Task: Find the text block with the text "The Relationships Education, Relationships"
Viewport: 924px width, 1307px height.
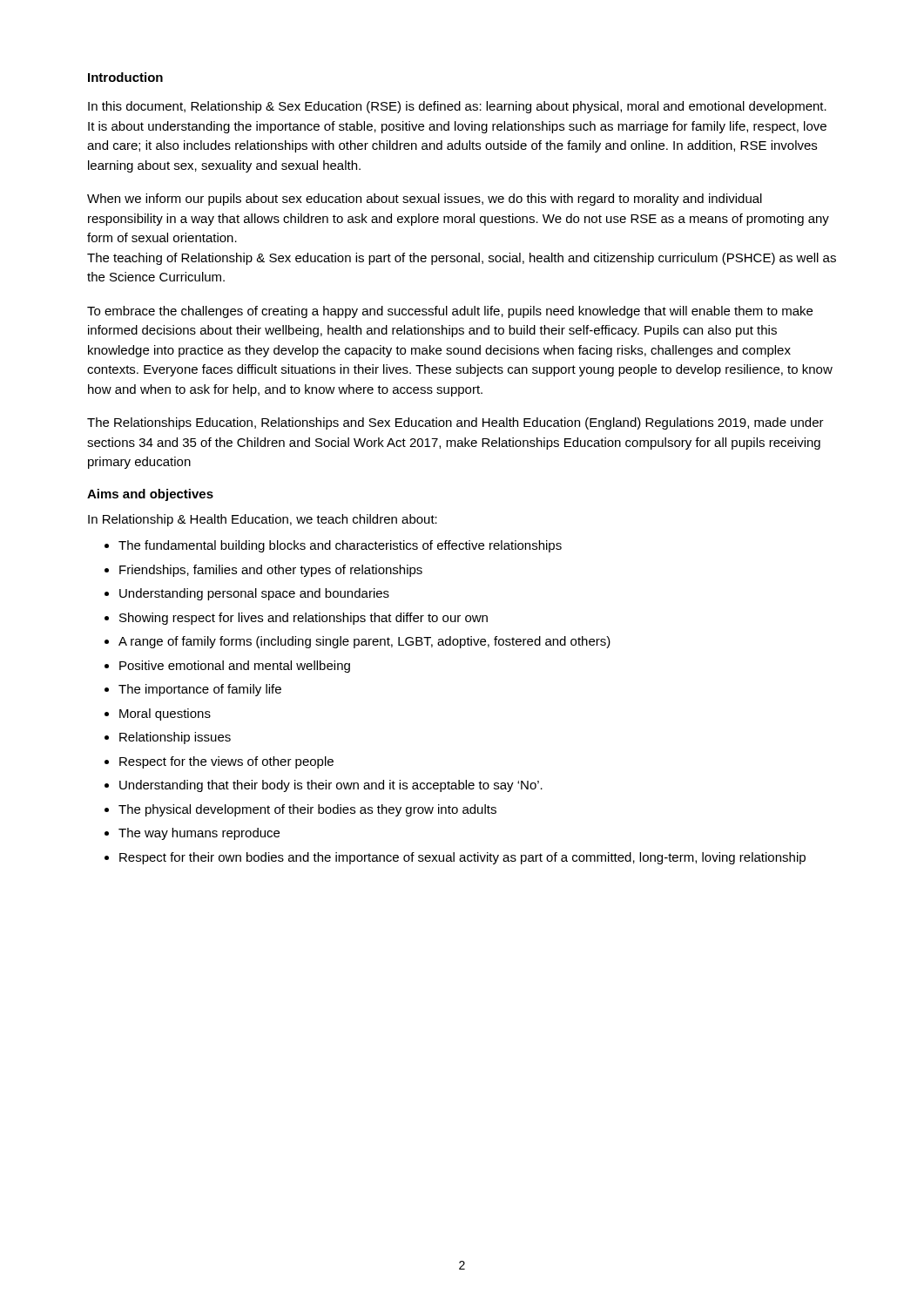Action: pyautogui.click(x=455, y=442)
